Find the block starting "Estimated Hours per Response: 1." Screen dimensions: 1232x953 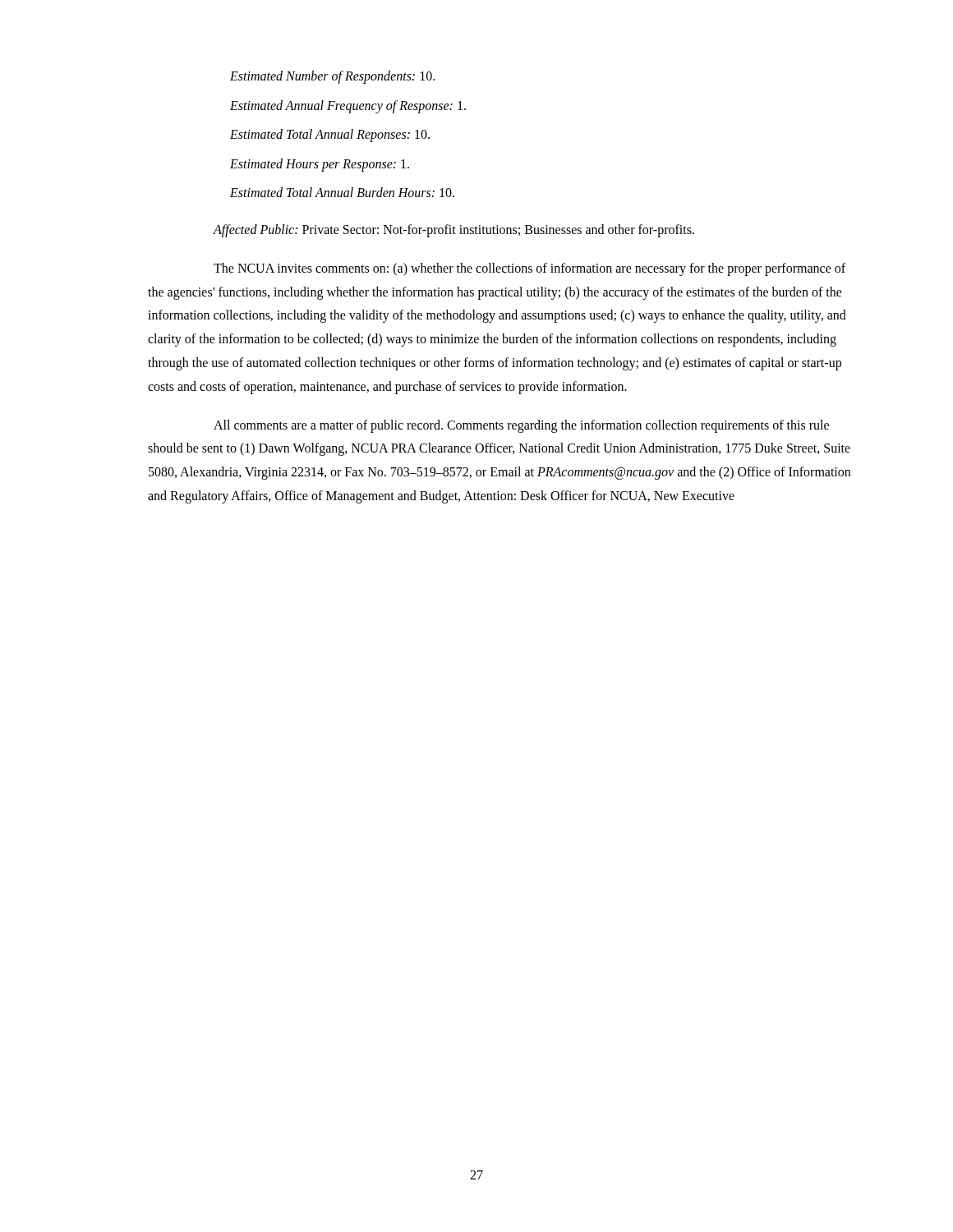(320, 164)
